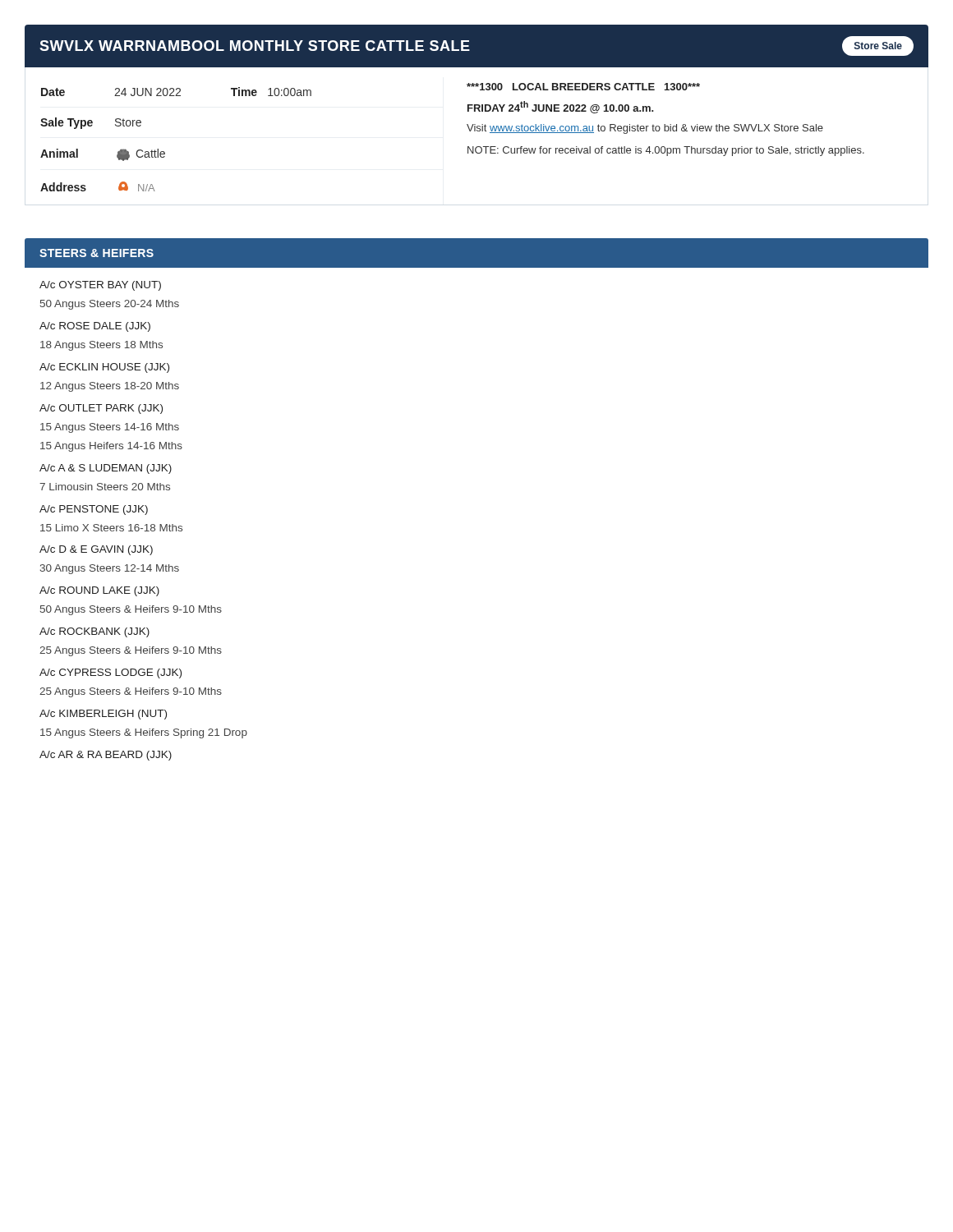Click on the list item that reads "12 Angus Steers 18-20 Mths"
The width and height of the screenshot is (953, 1232).
[x=109, y=386]
